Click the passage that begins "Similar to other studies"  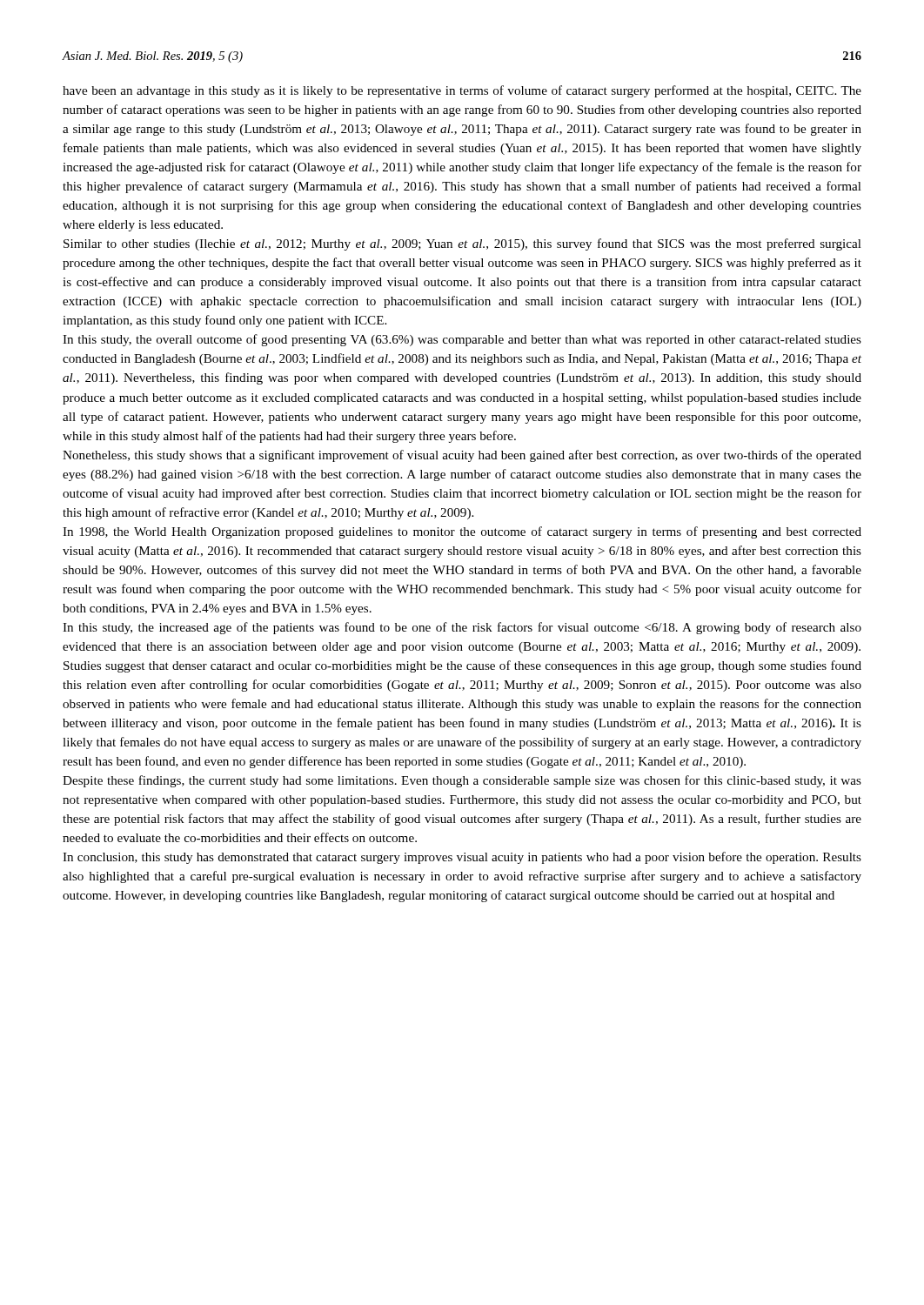tap(462, 282)
